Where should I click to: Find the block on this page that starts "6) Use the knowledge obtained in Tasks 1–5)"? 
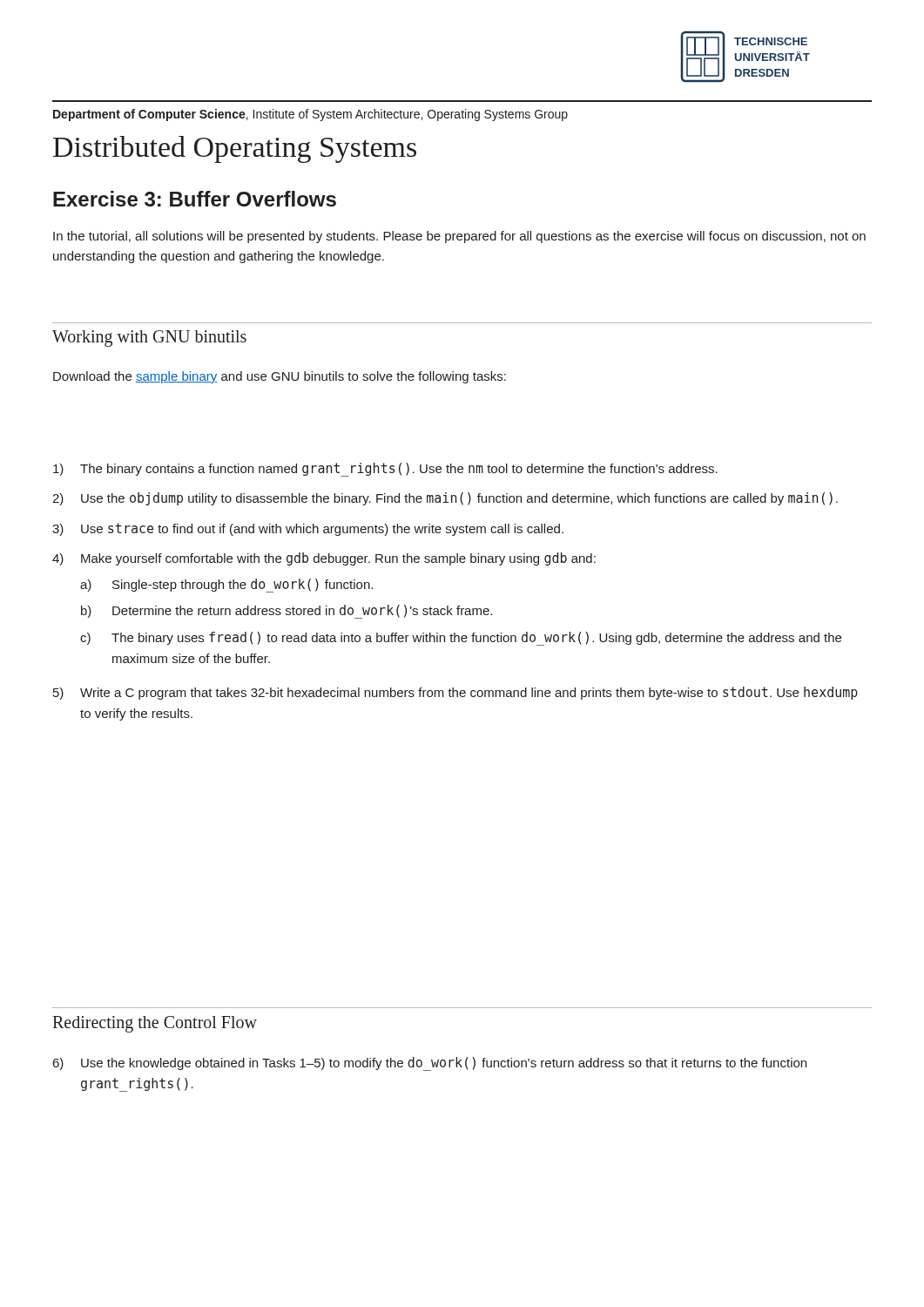point(462,1074)
